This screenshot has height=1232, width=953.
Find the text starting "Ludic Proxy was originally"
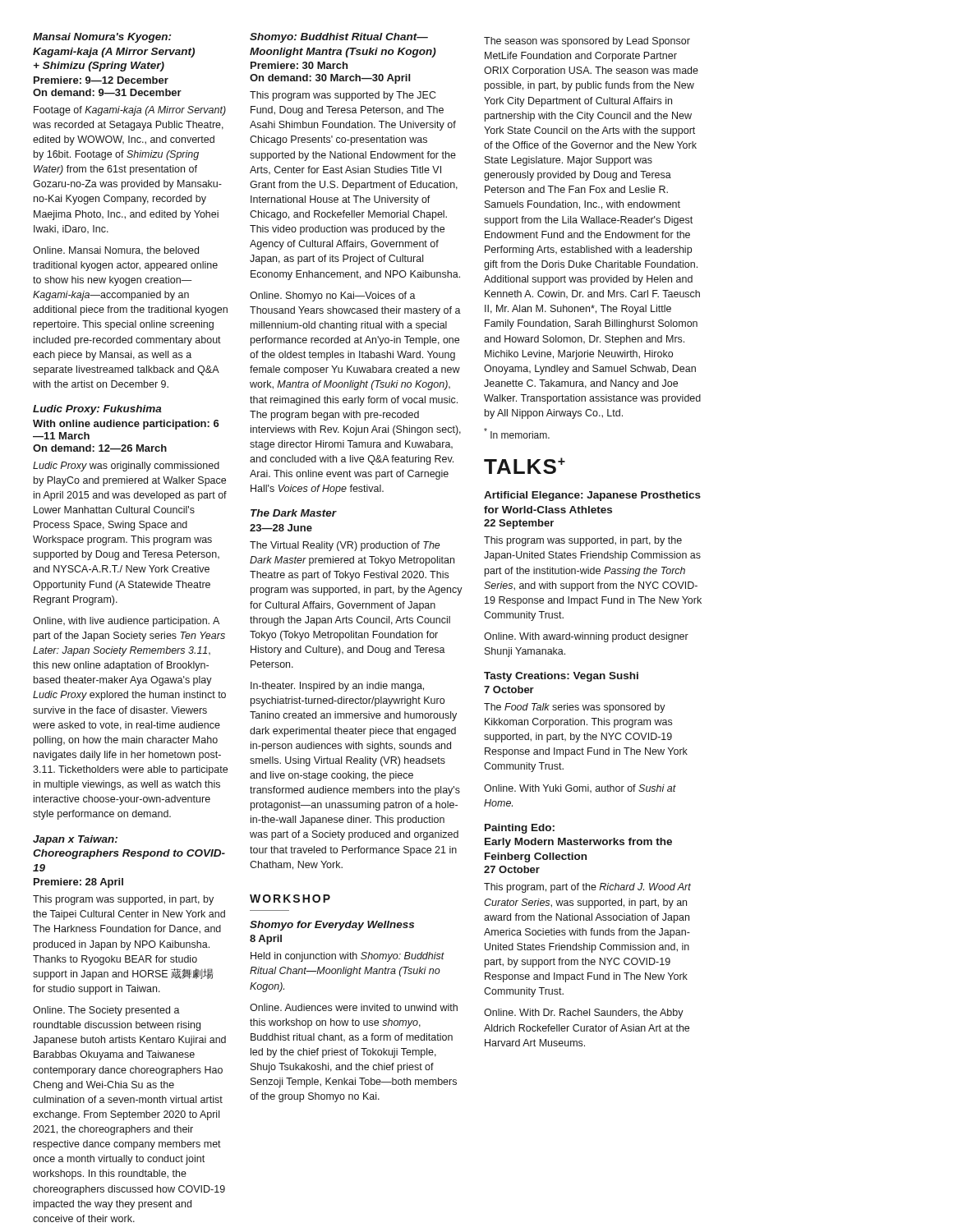point(130,532)
